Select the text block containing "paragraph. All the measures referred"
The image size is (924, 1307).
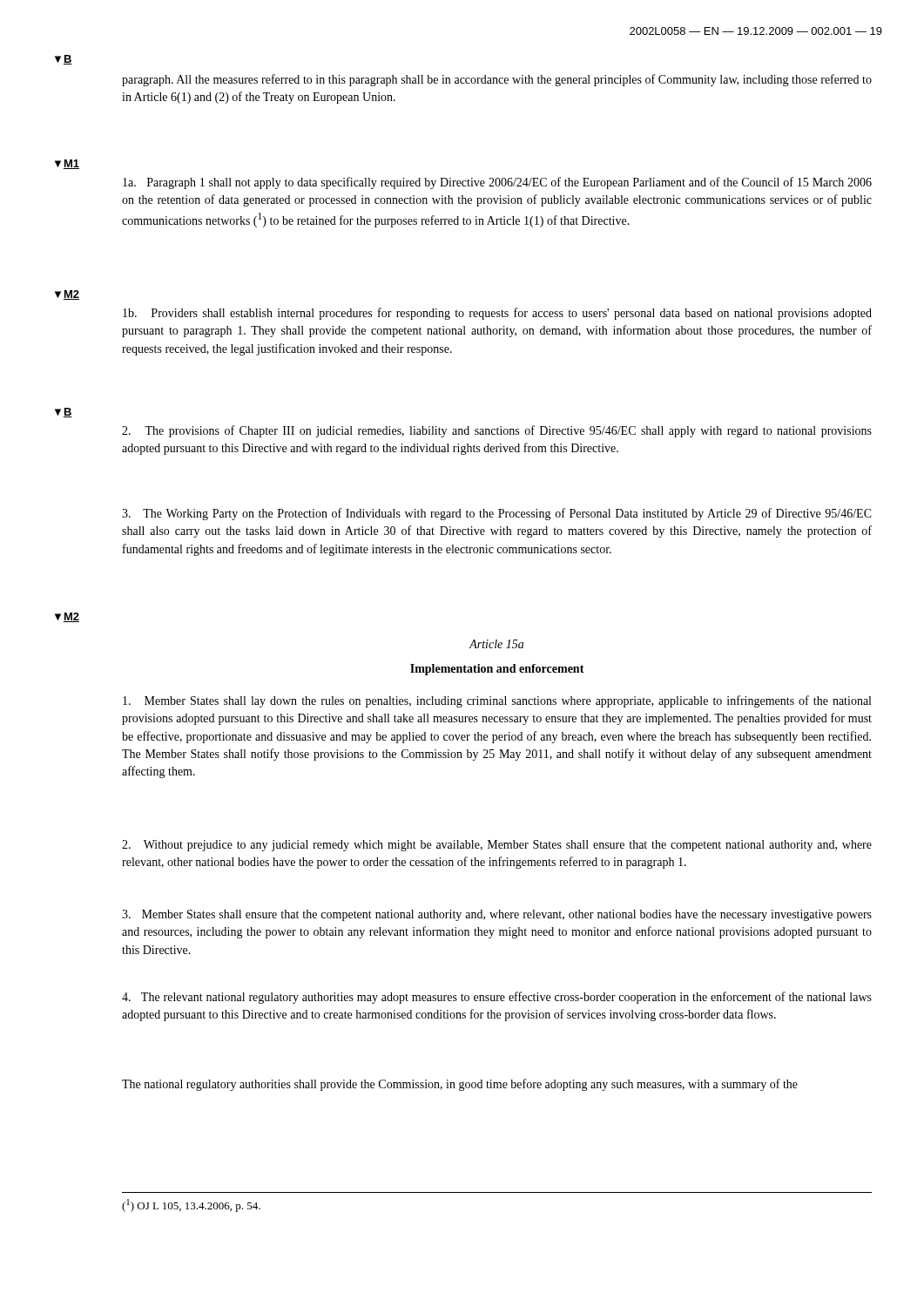[497, 89]
